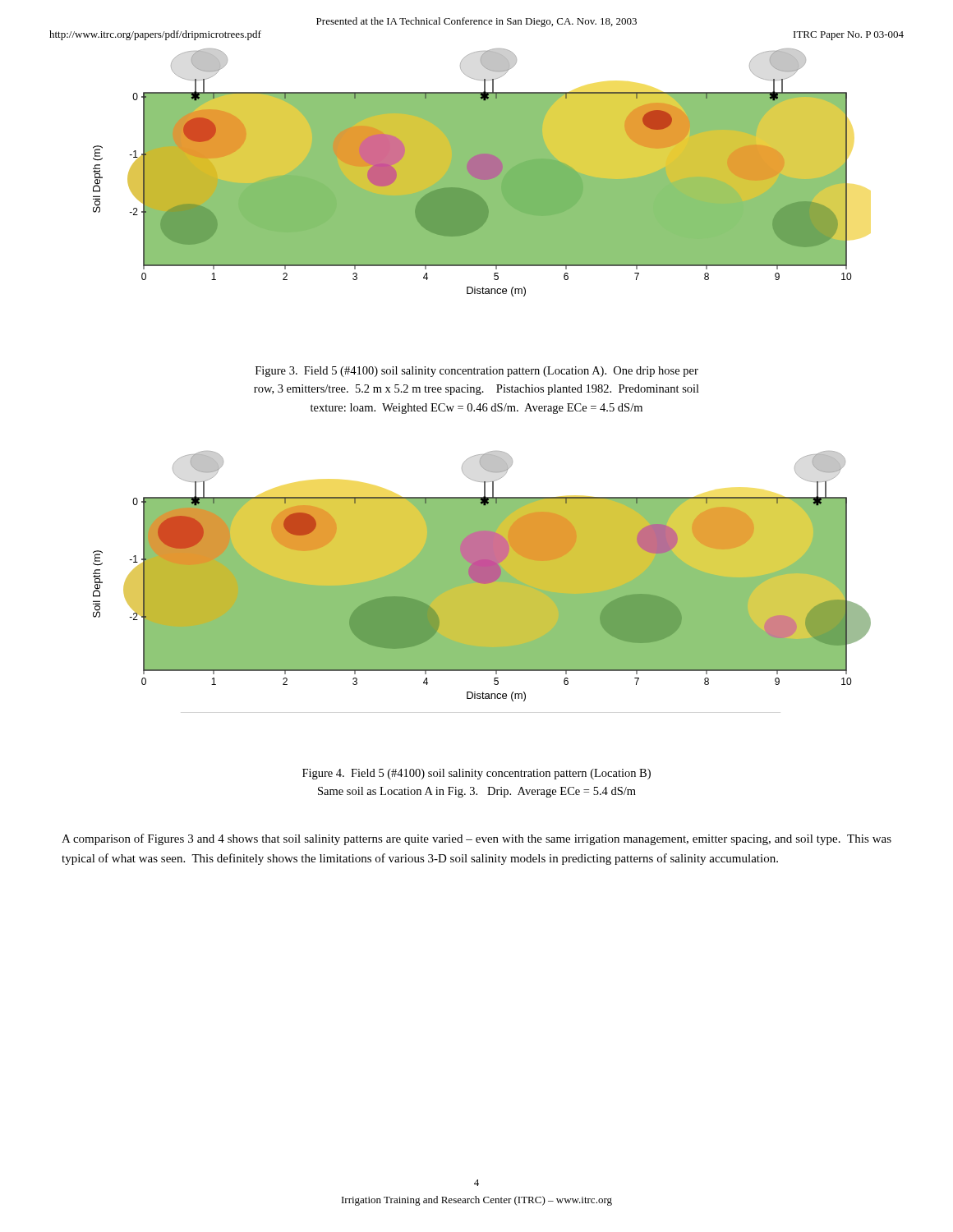Locate the caption that opens with "Figure 3. Field 5 (#4100) soil"

click(476, 389)
